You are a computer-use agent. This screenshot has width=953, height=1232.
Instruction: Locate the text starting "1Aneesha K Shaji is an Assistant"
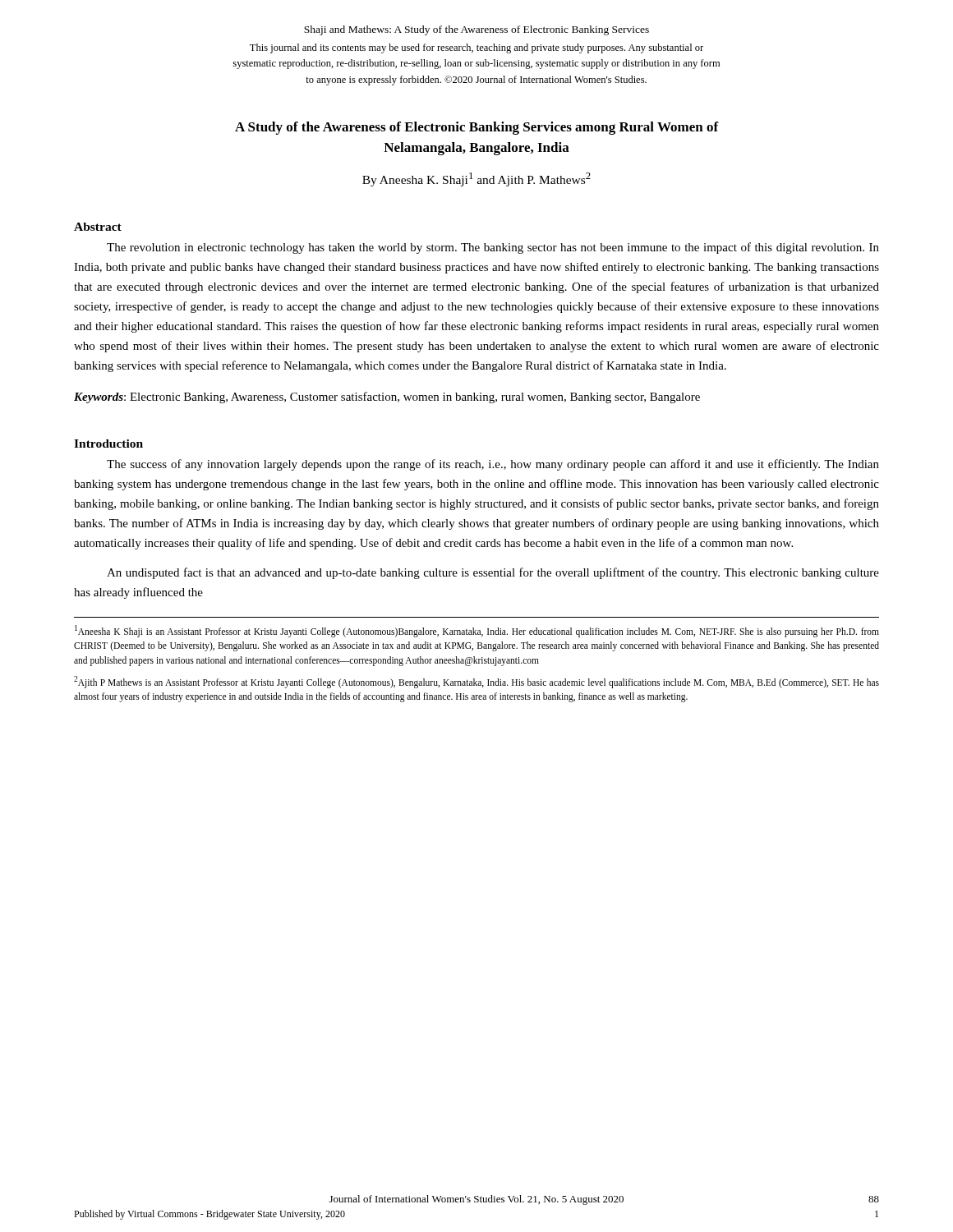pos(476,644)
